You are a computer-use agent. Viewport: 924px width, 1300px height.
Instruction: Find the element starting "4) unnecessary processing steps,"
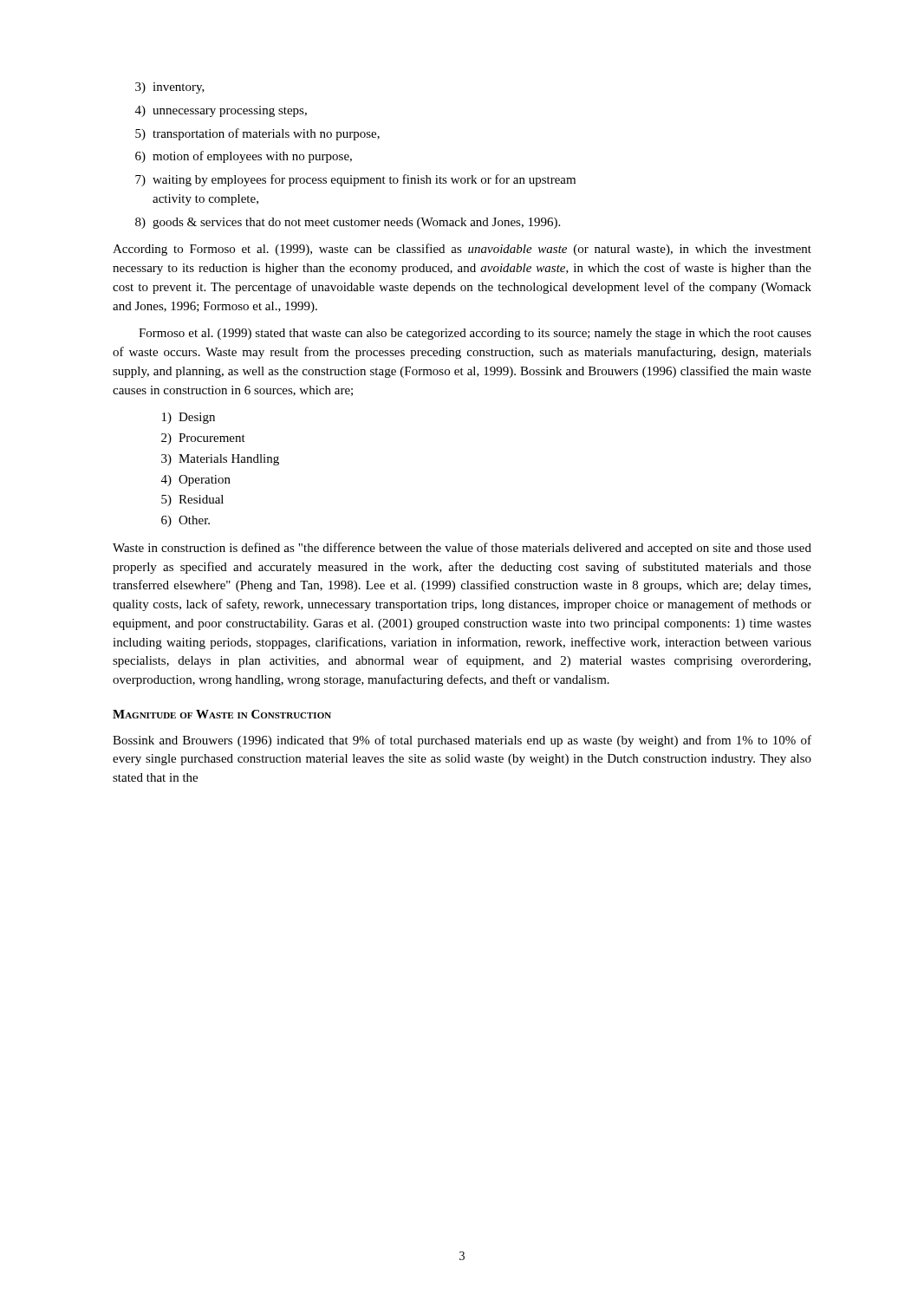pos(221,111)
